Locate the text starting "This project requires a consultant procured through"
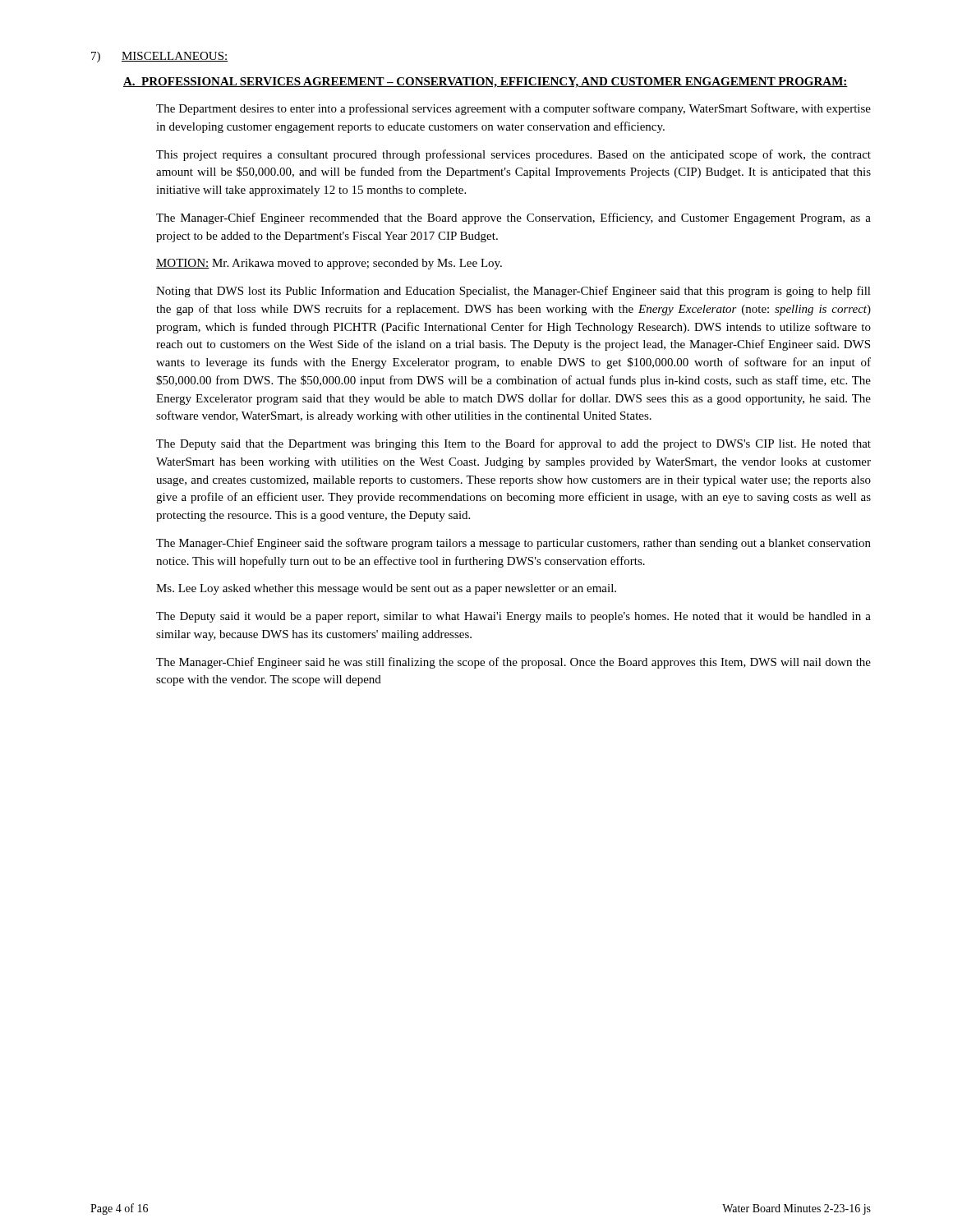Viewport: 953px width, 1232px height. point(513,173)
